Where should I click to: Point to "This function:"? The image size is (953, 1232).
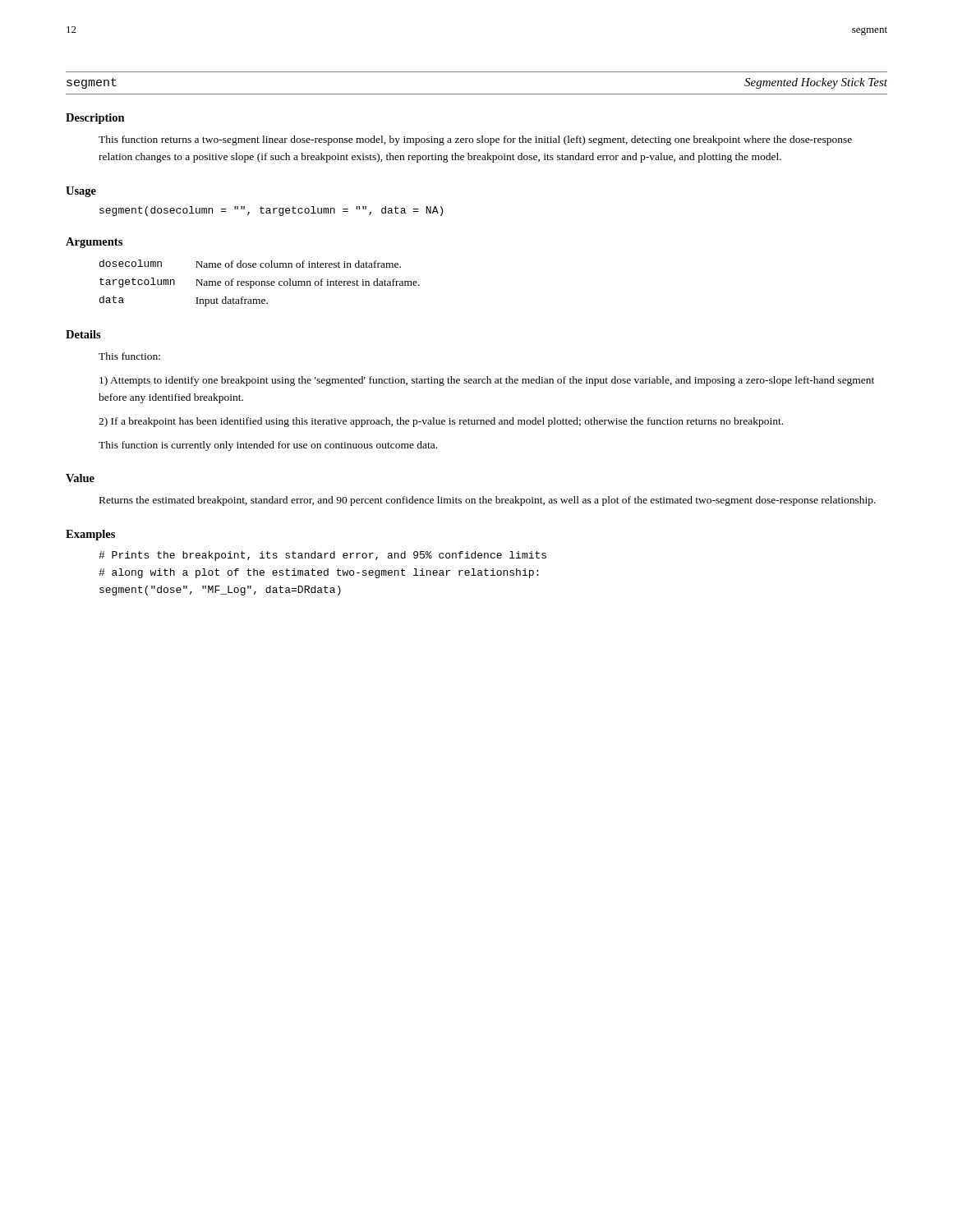coord(130,356)
